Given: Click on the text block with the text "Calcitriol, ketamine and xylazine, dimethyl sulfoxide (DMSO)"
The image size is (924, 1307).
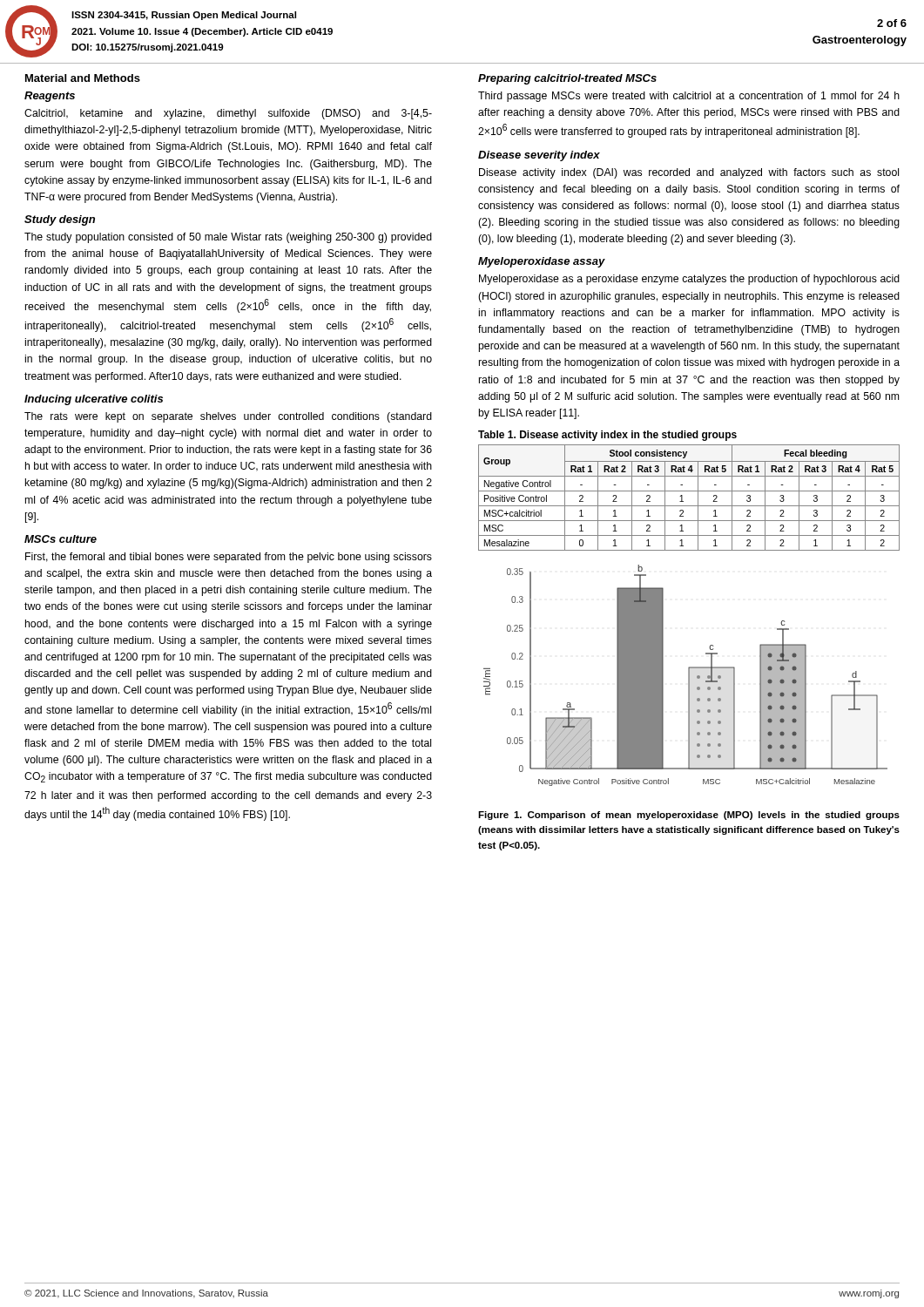Looking at the screenshot, I should click(x=228, y=155).
